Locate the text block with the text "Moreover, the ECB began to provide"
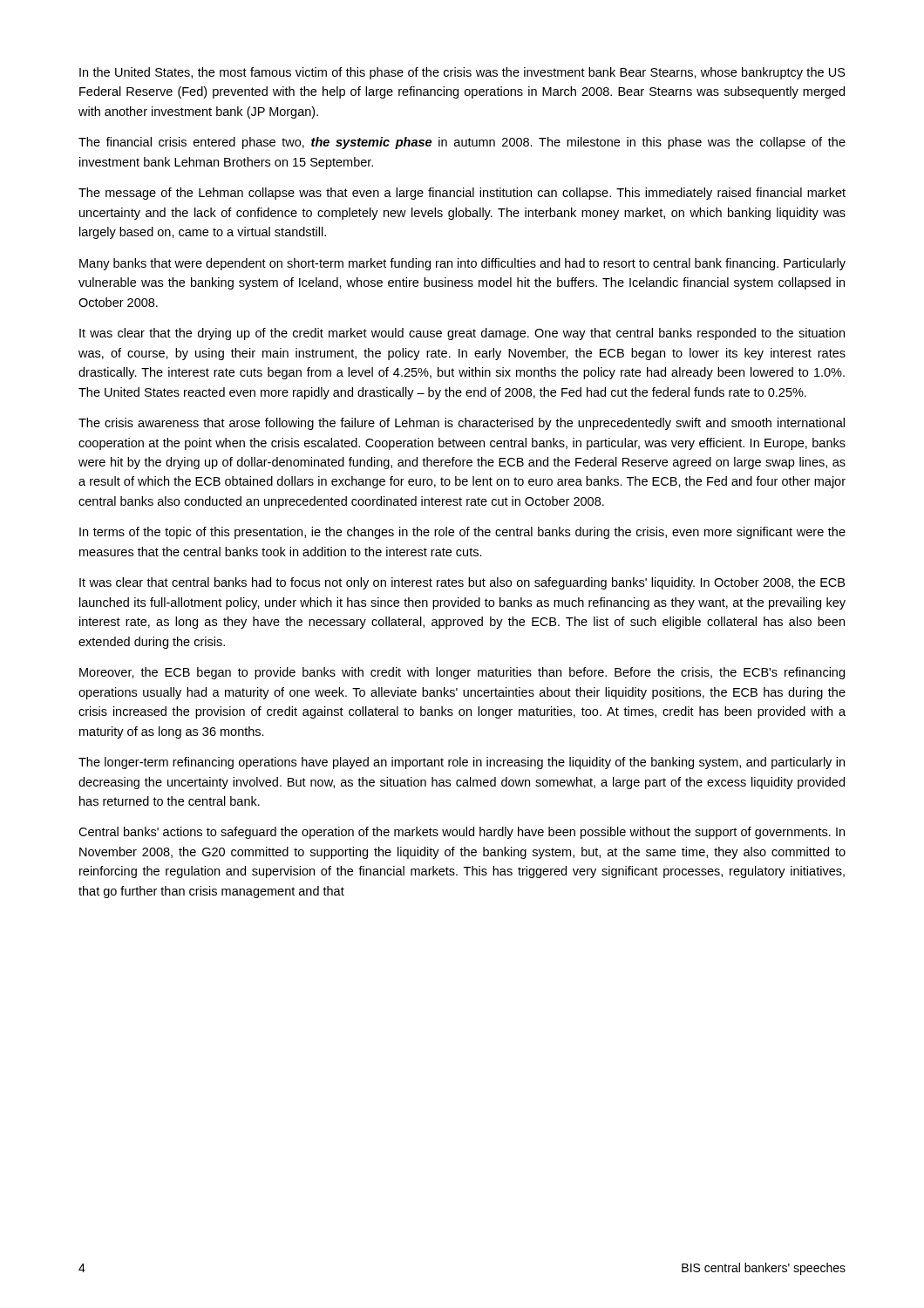 (462, 702)
